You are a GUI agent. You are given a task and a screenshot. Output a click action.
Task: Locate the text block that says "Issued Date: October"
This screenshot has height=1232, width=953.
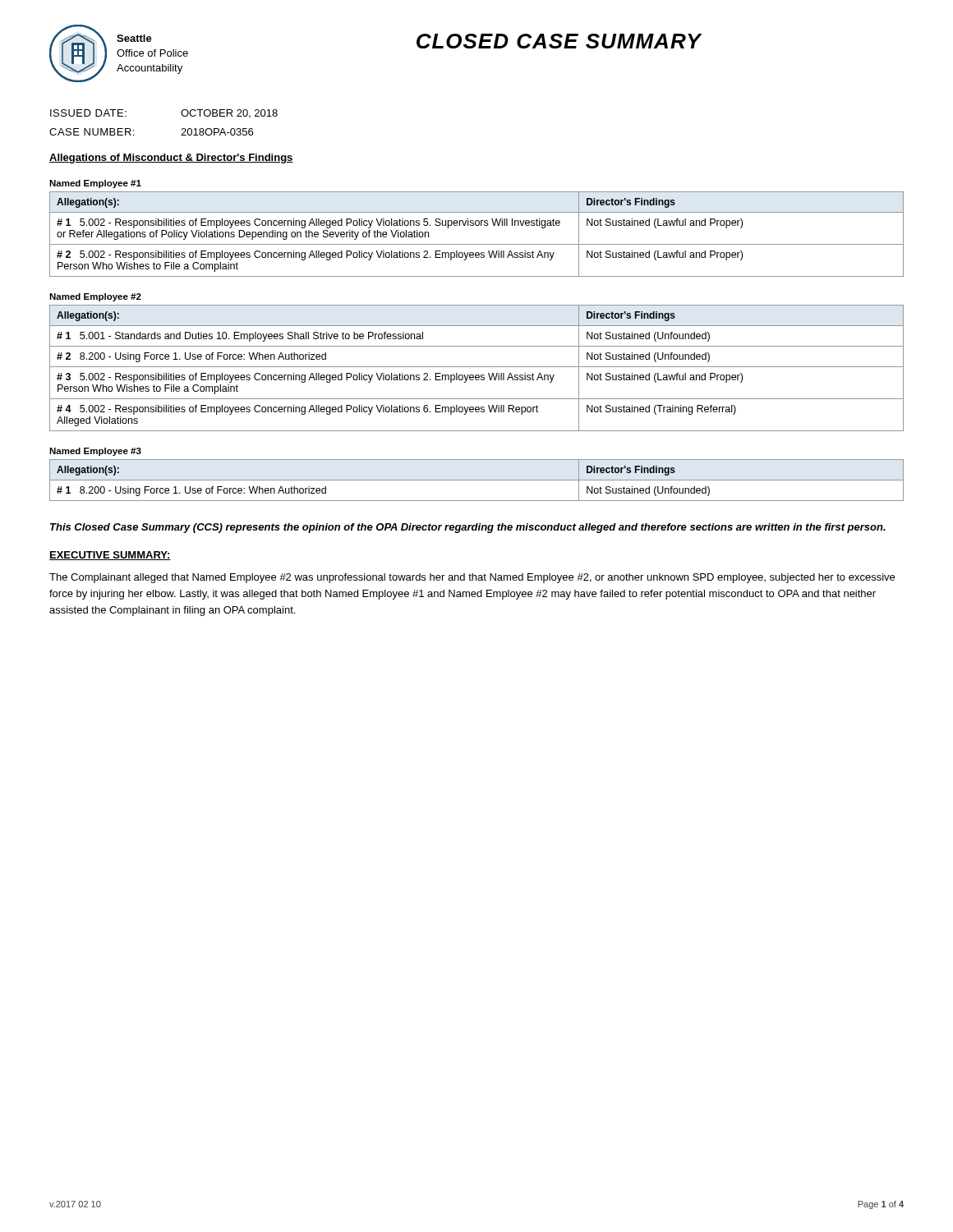[89, 115]
